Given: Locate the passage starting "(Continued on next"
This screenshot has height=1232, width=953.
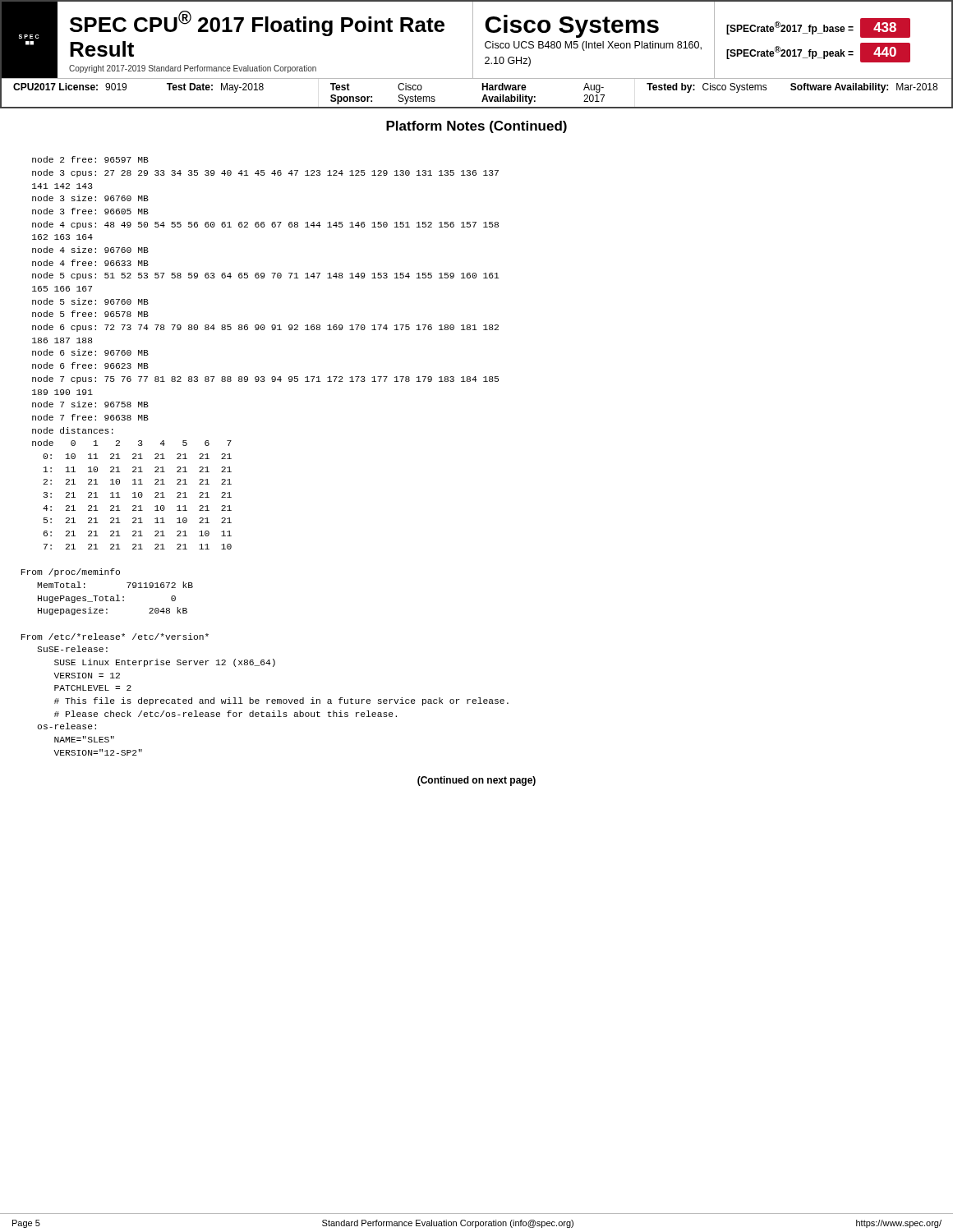Looking at the screenshot, I should point(476,781).
